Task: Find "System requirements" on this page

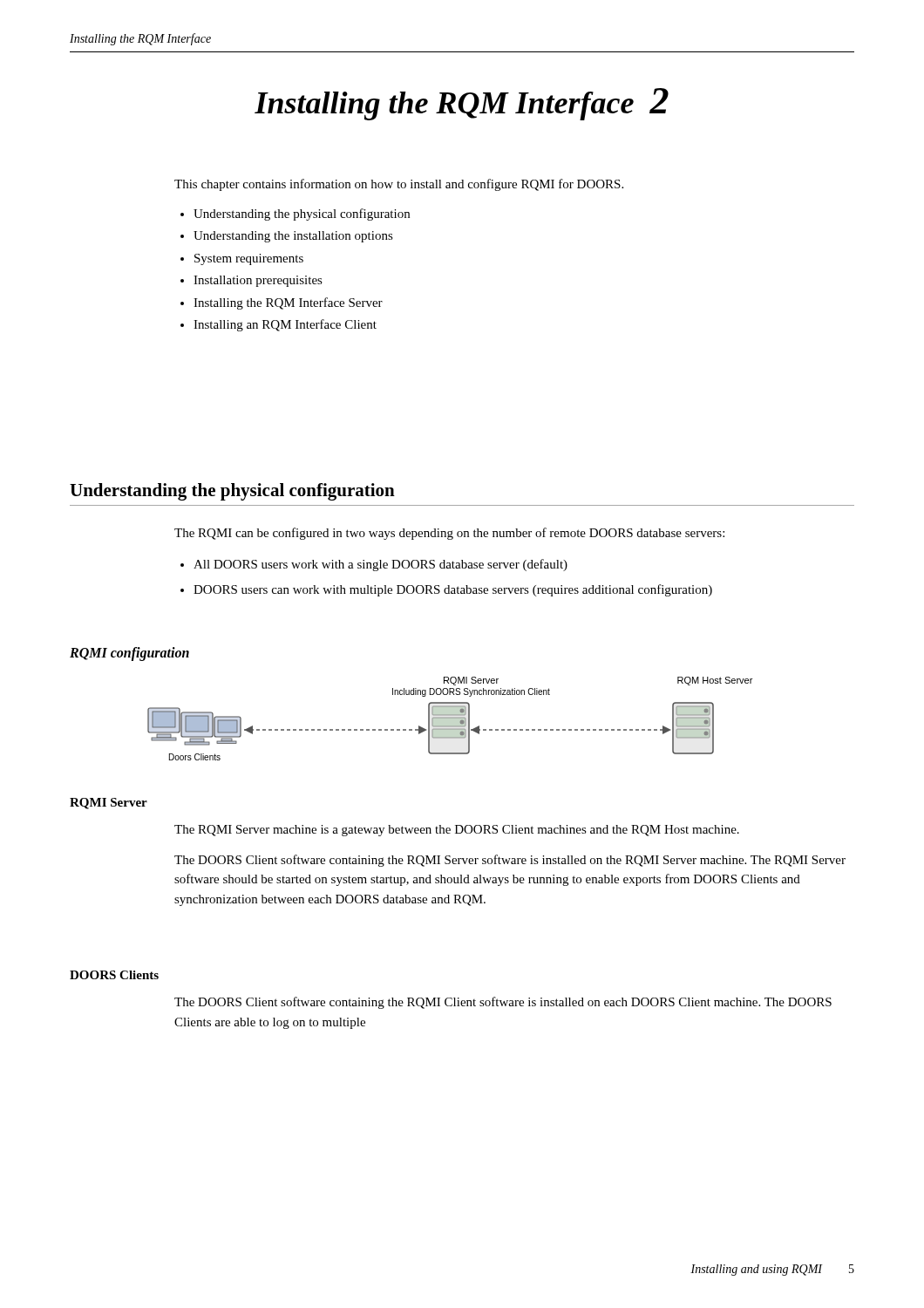Action: (x=249, y=258)
